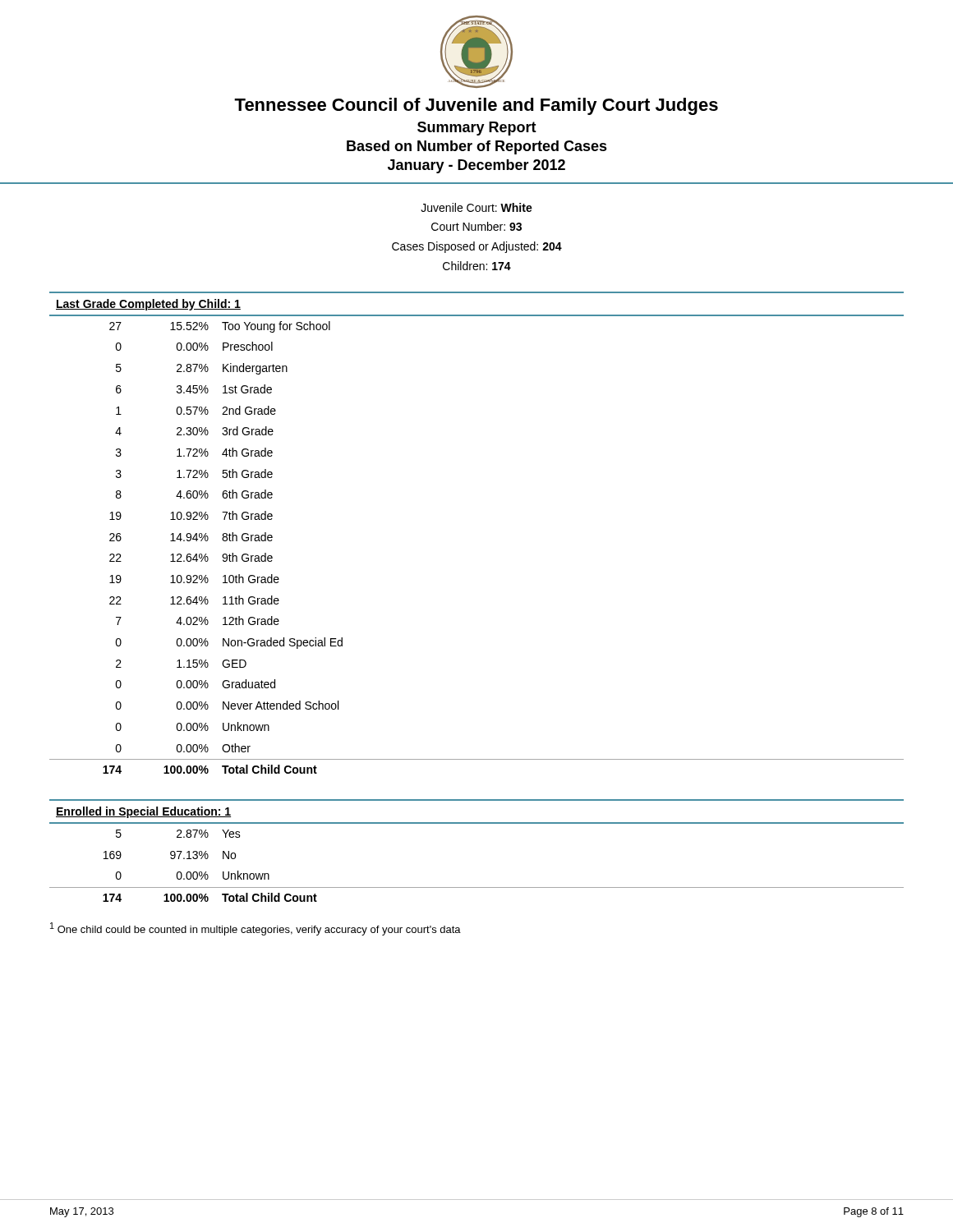Locate the text starting "Tennessee Council of"
This screenshot has width=953, height=1232.
(476, 134)
